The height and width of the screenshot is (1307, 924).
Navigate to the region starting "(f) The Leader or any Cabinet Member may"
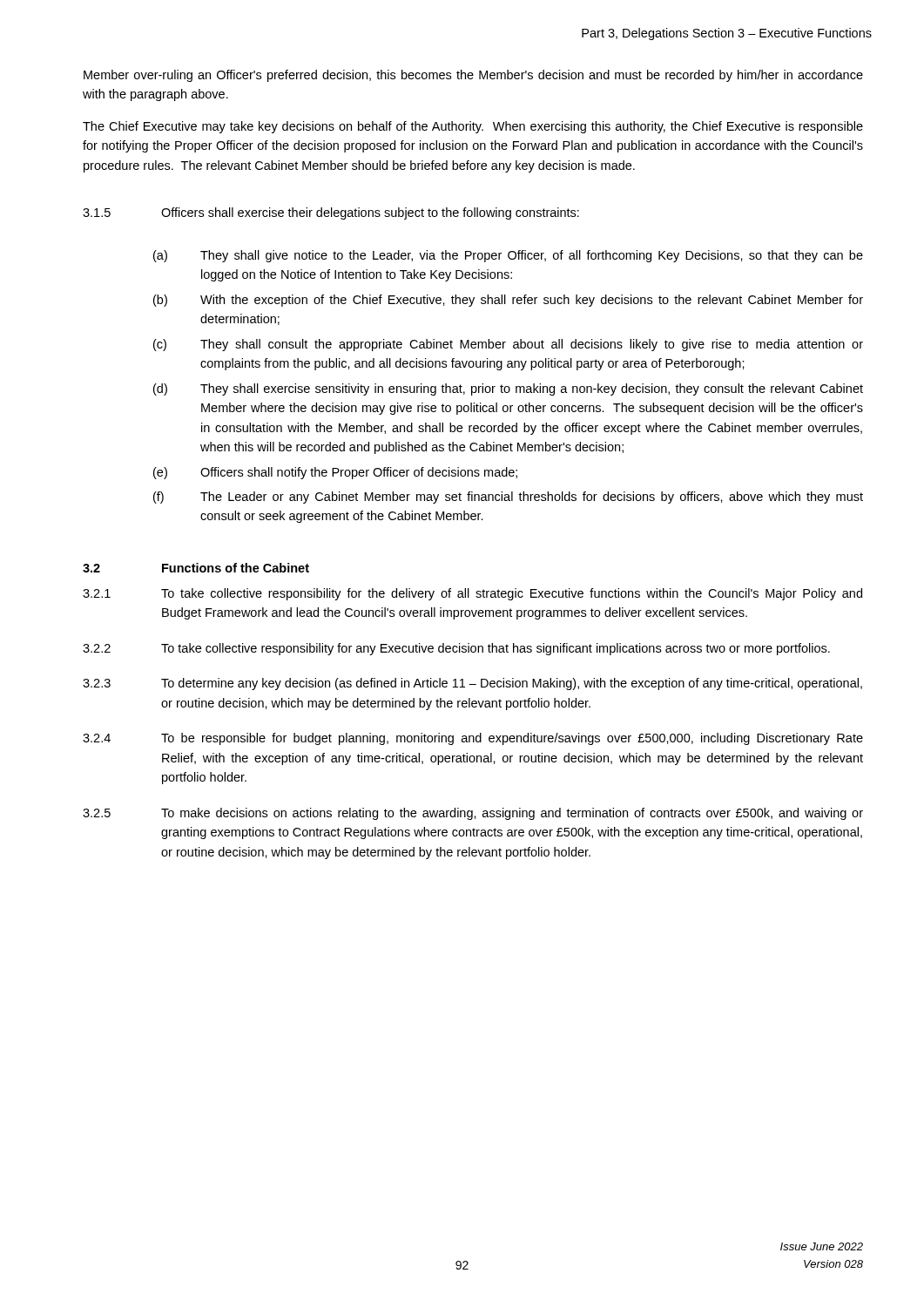pyautogui.click(x=508, y=507)
